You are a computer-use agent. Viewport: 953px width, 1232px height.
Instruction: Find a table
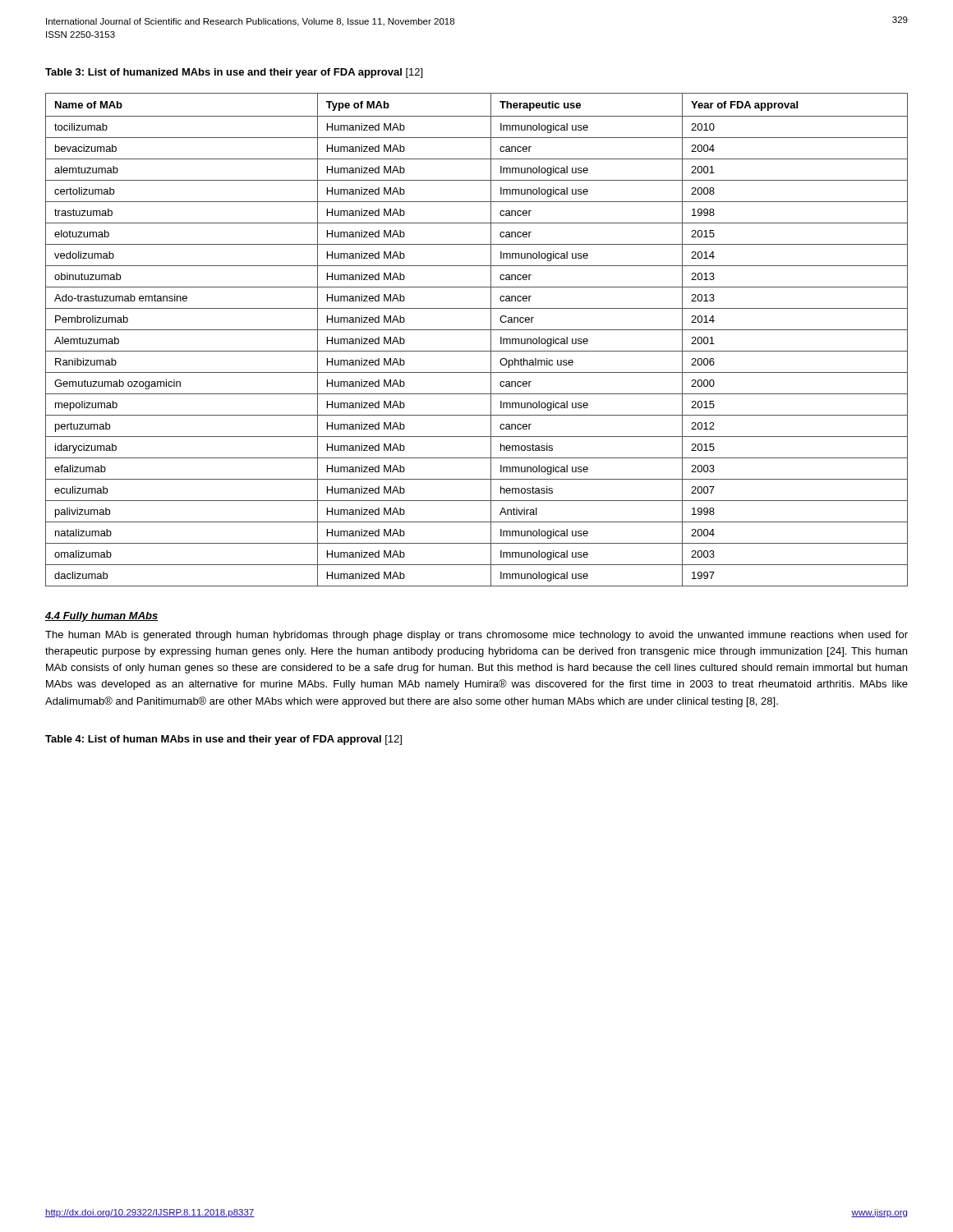tap(476, 340)
